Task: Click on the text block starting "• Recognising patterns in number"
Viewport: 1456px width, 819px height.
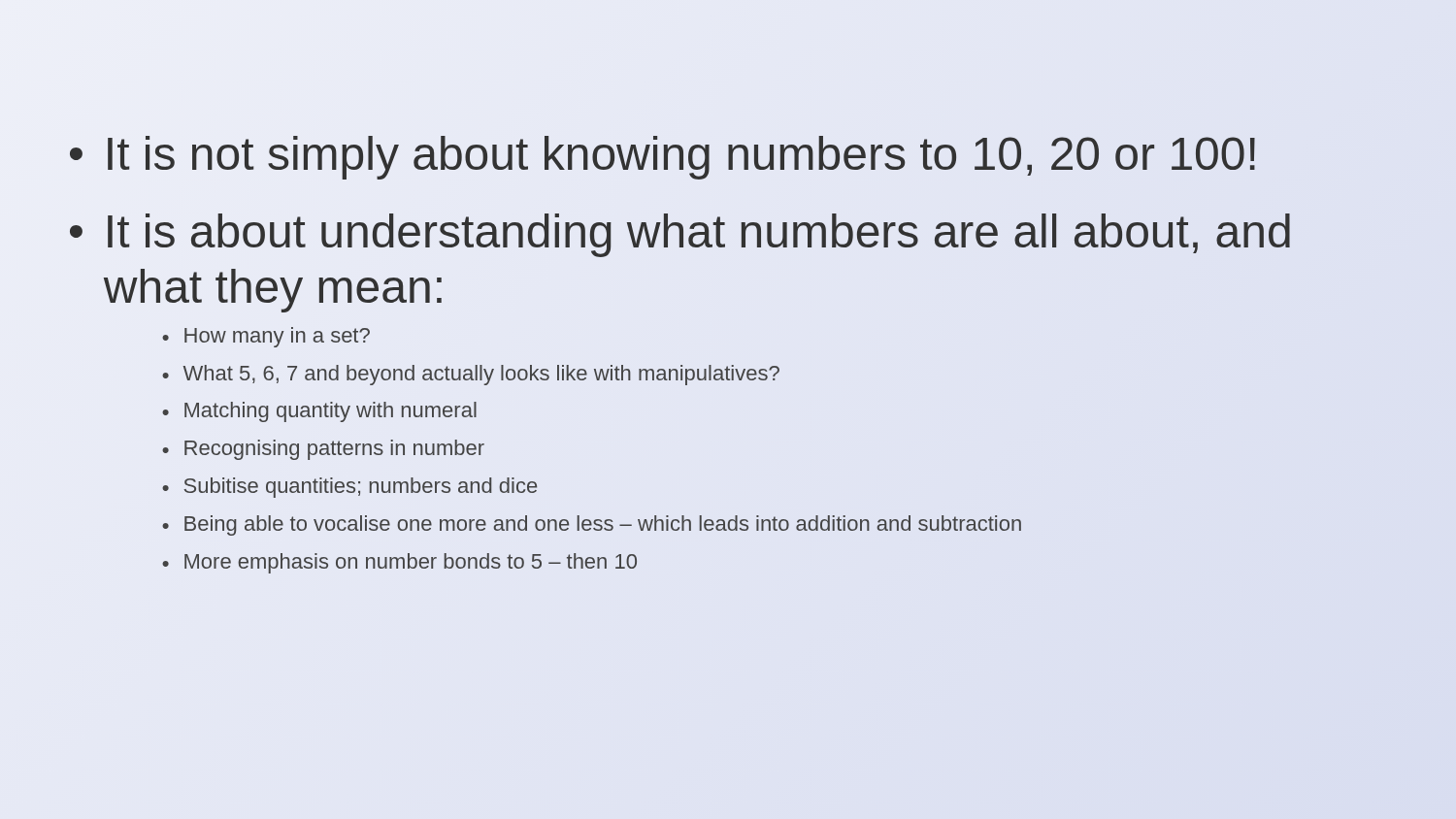Action: [x=323, y=450]
